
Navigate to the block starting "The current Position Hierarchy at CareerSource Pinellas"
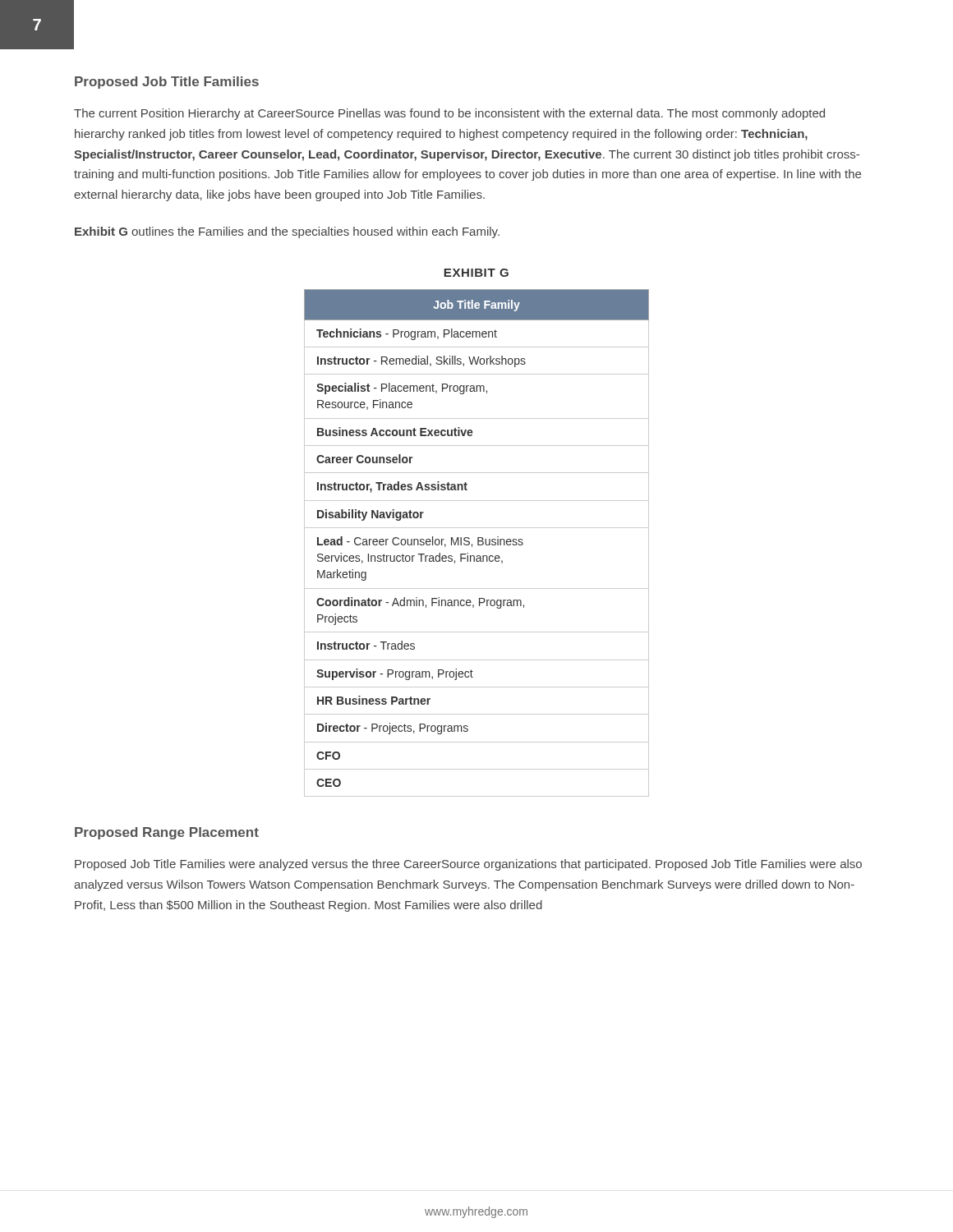tap(468, 154)
